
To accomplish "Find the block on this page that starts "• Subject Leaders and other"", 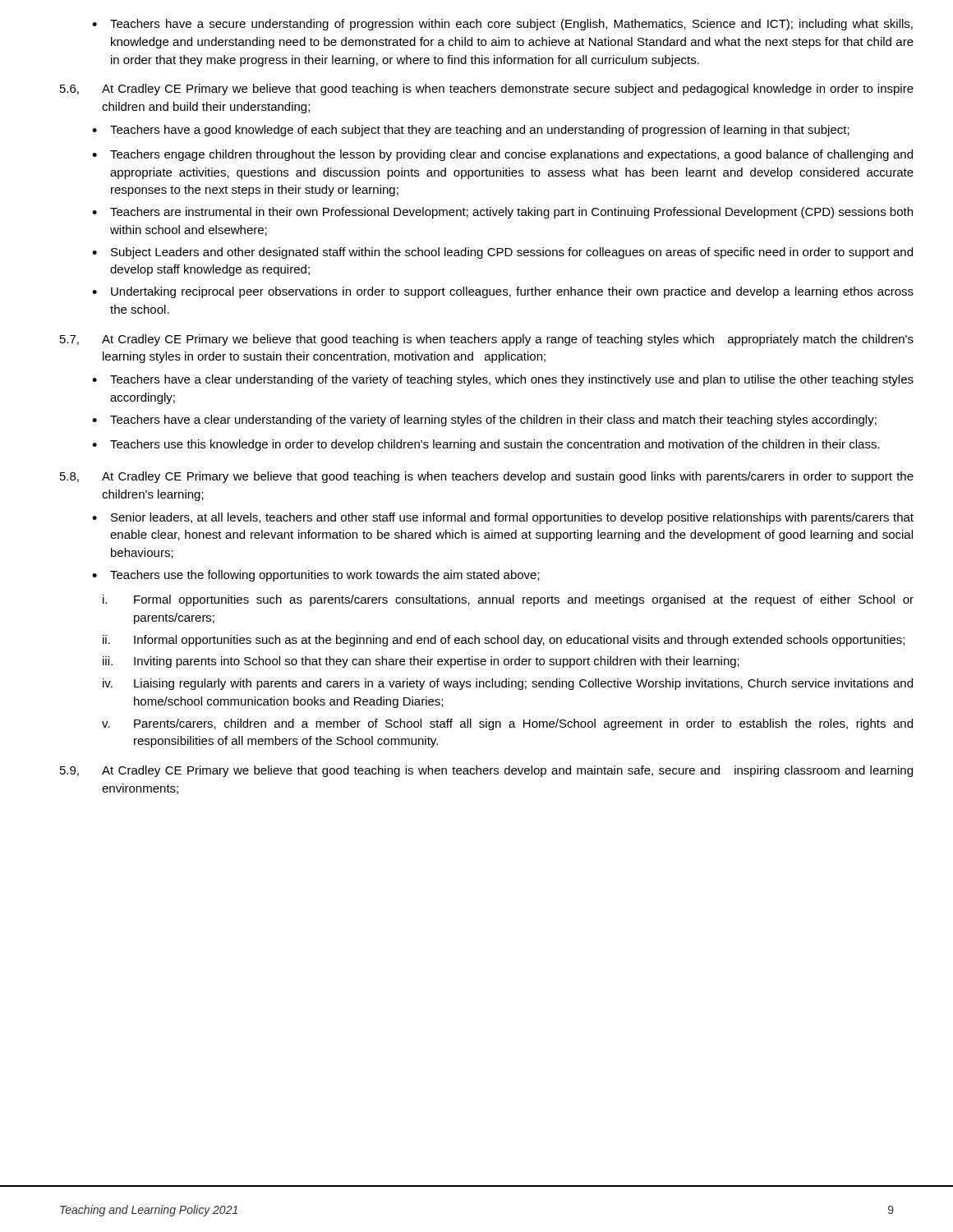I will (503, 261).
